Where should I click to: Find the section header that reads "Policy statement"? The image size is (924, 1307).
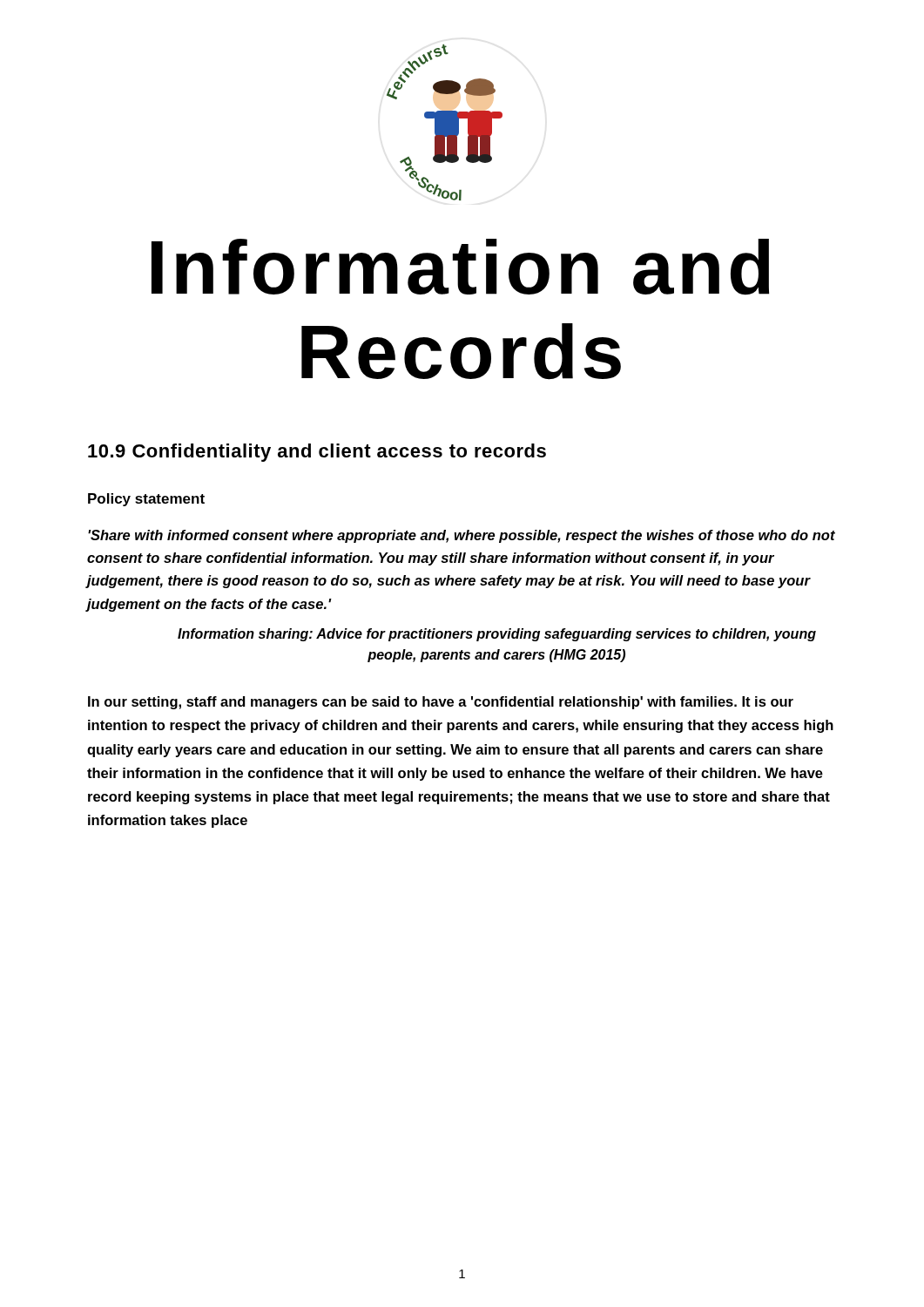(x=146, y=498)
